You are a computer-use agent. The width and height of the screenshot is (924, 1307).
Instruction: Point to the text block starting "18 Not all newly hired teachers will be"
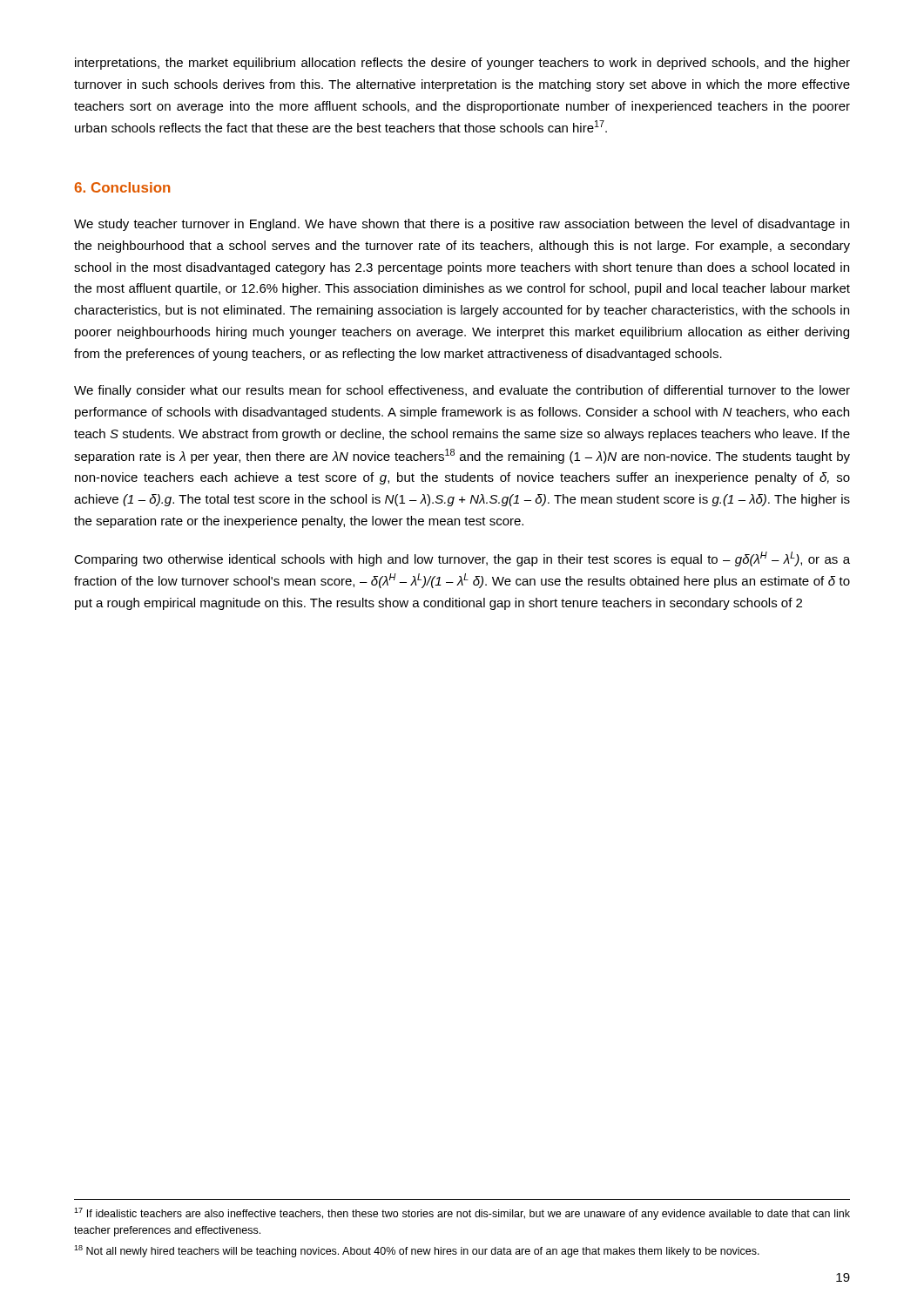pos(417,1251)
